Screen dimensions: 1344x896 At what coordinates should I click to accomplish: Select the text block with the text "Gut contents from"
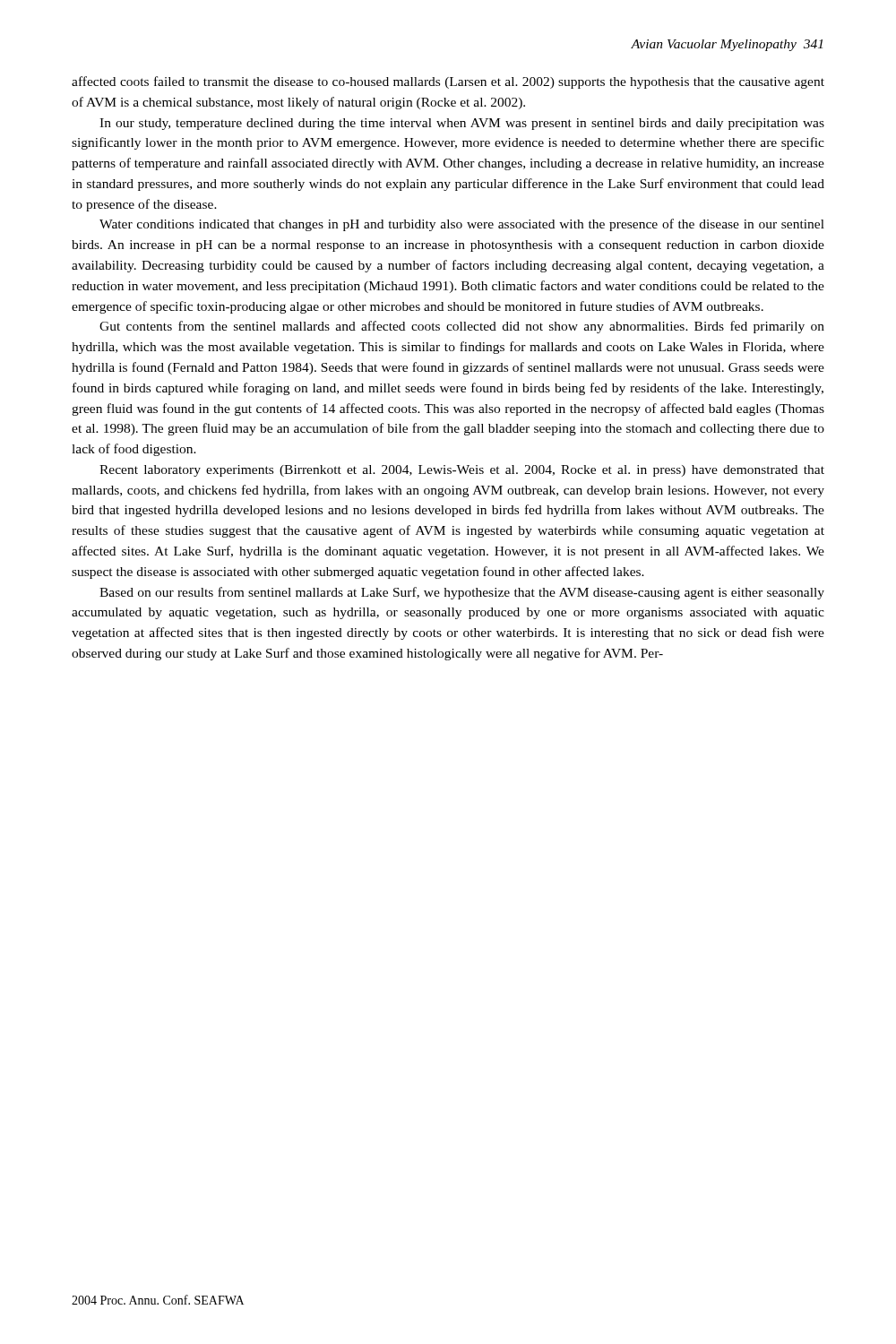coord(448,388)
